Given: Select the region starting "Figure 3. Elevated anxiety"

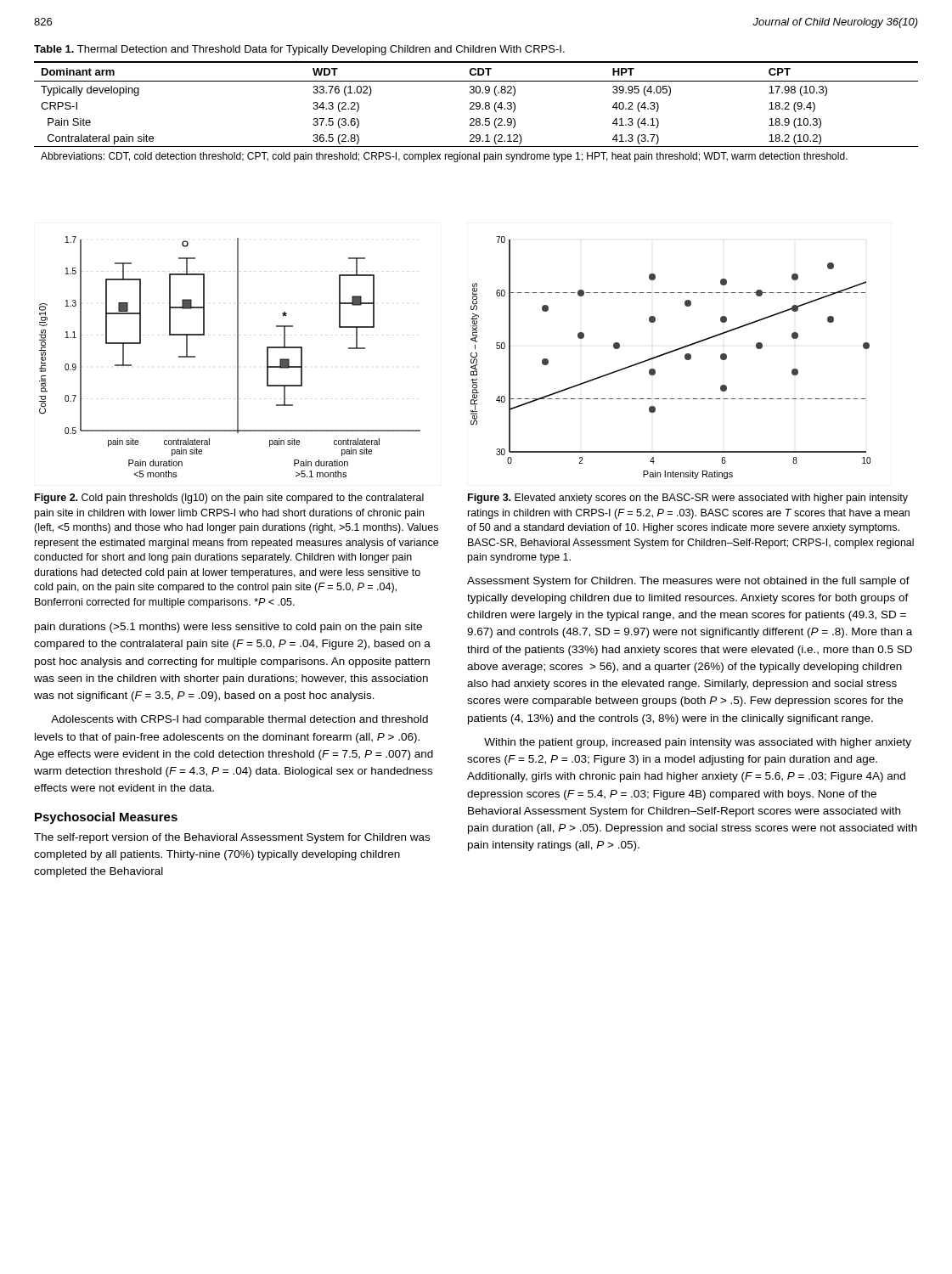Looking at the screenshot, I should [x=691, y=527].
